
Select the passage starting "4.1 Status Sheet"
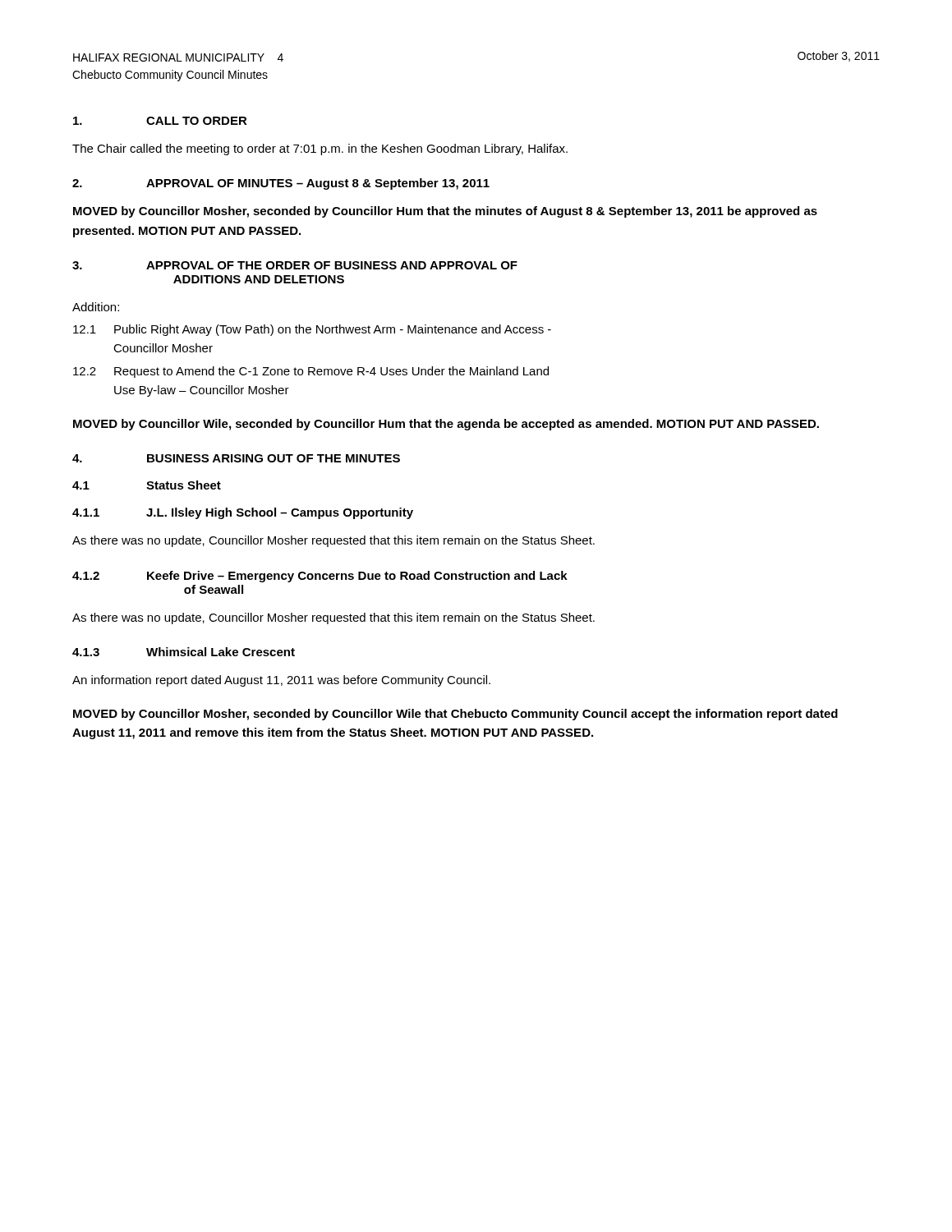pos(147,485)
